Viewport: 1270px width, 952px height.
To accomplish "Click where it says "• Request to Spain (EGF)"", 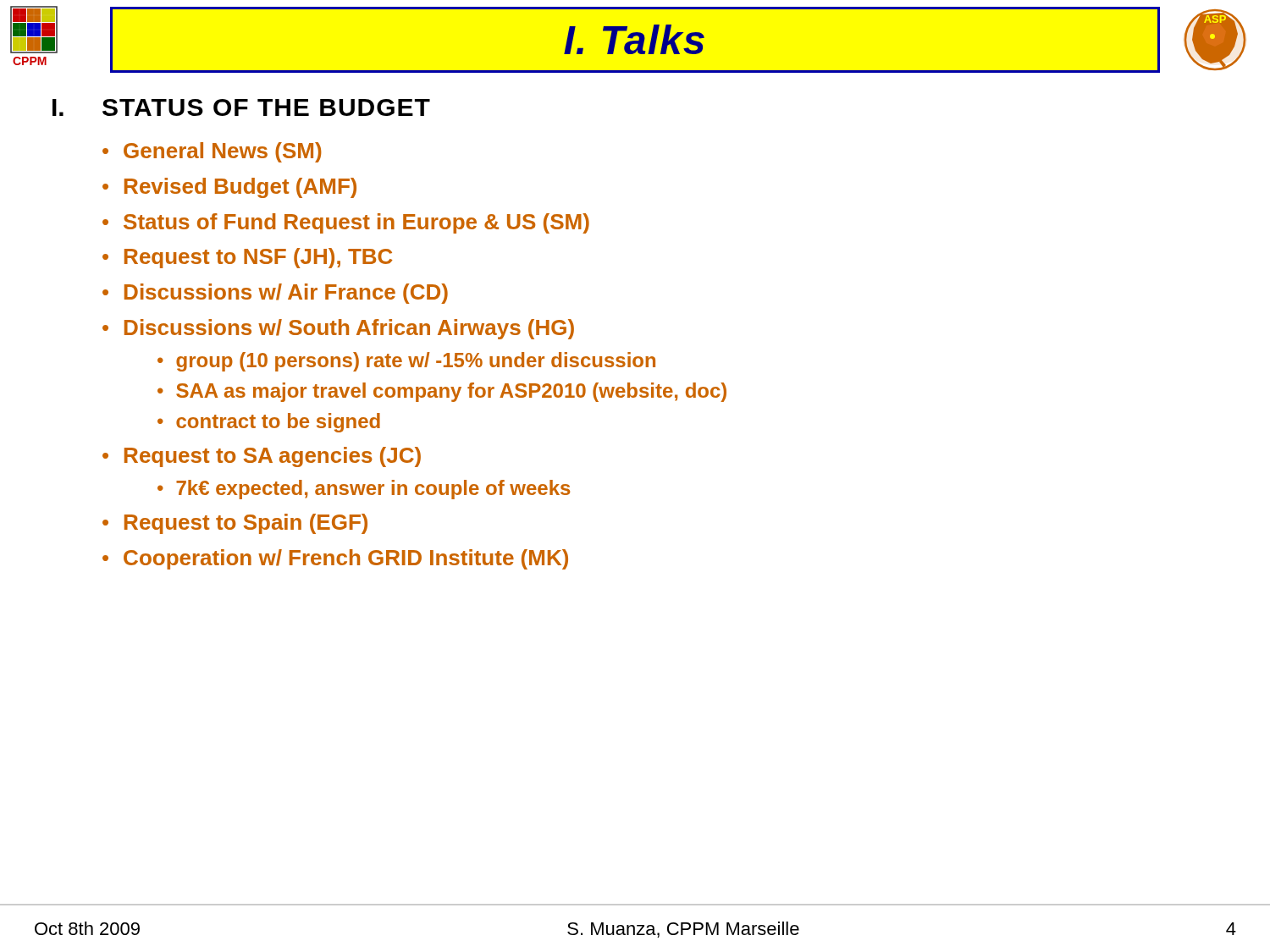I will click(x=235, y=523).
